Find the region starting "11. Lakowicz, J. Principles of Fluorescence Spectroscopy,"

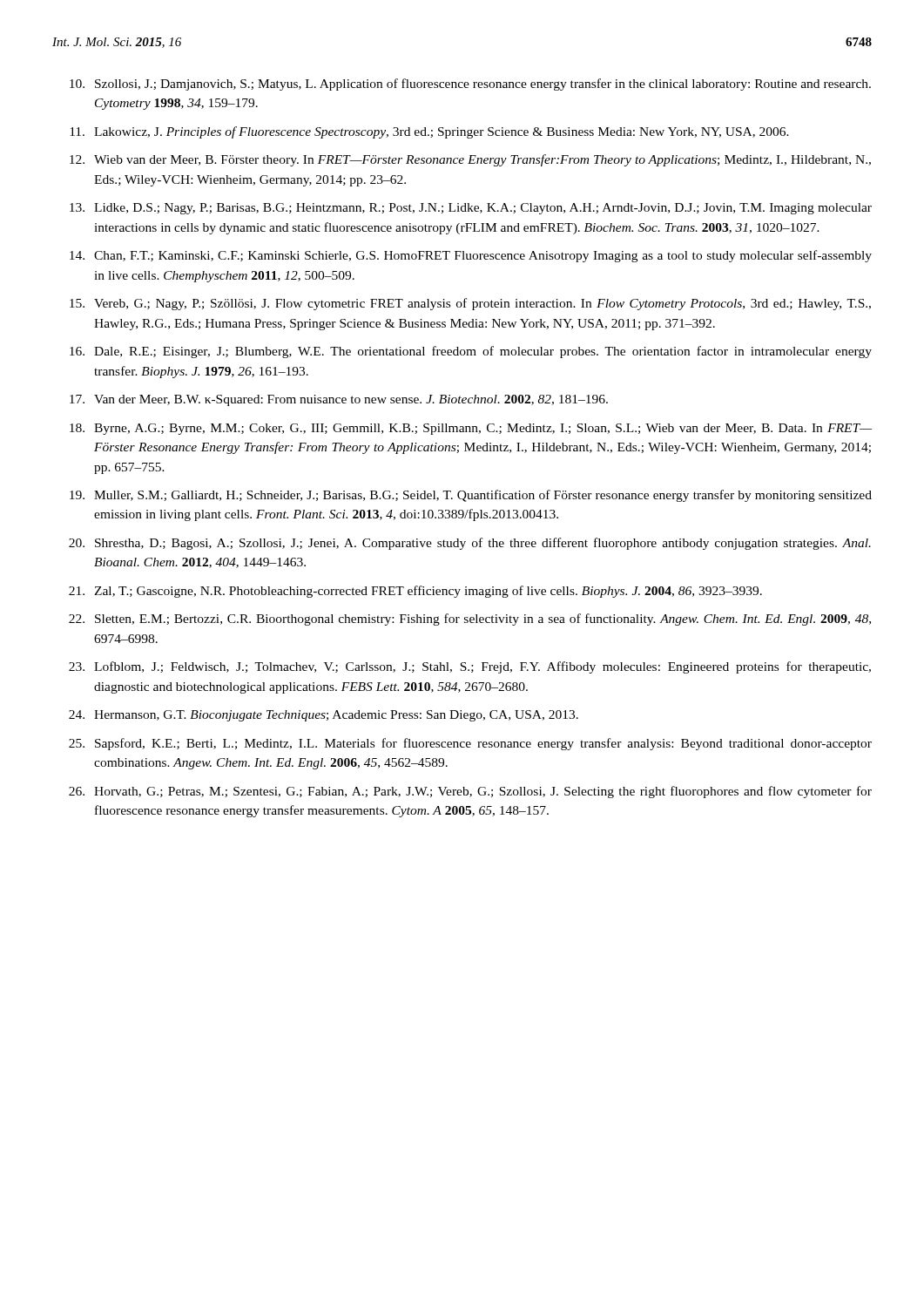(462, 132)
